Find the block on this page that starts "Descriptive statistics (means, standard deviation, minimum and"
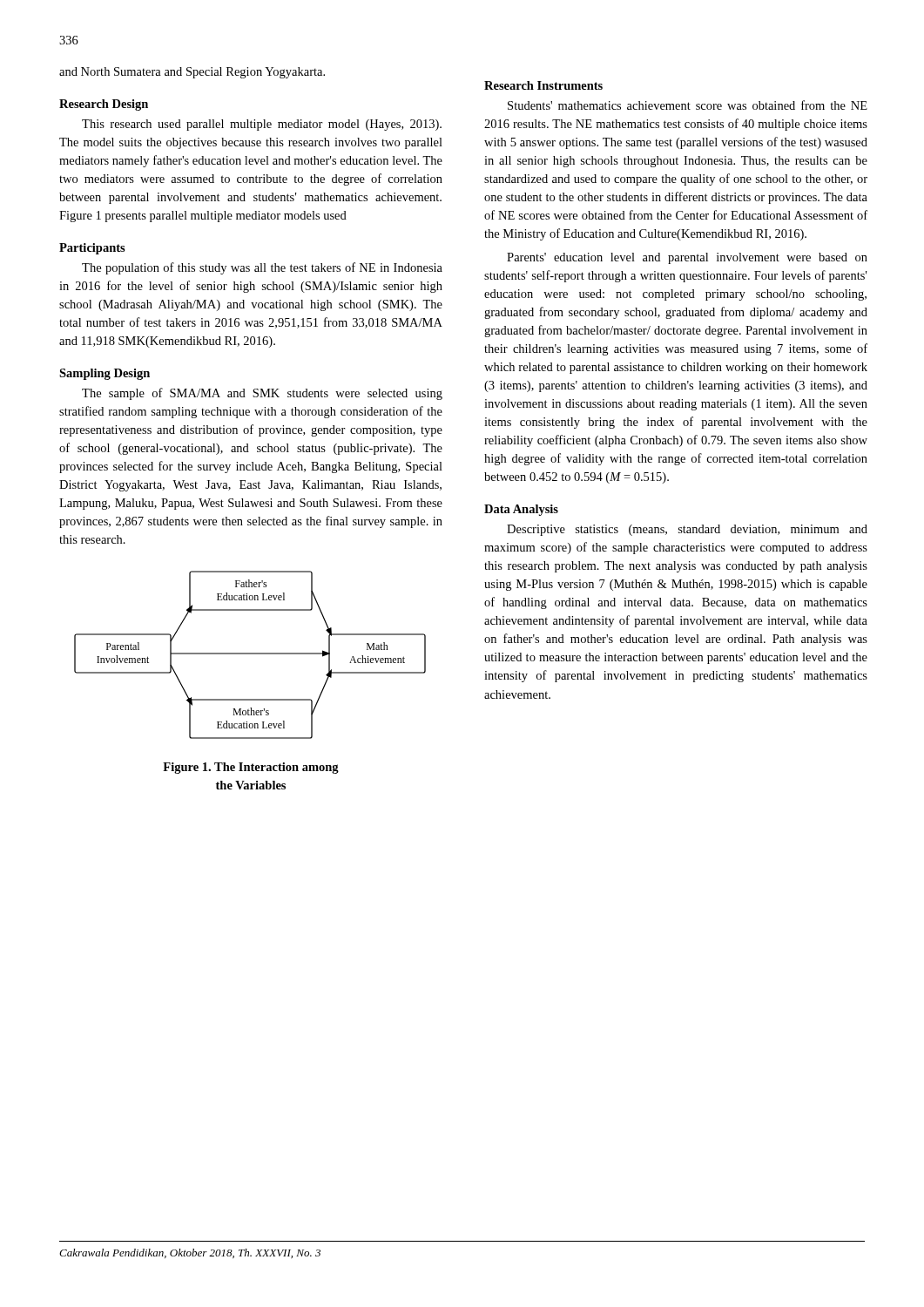Screen dimensions: 1307x924 [676, 612]
